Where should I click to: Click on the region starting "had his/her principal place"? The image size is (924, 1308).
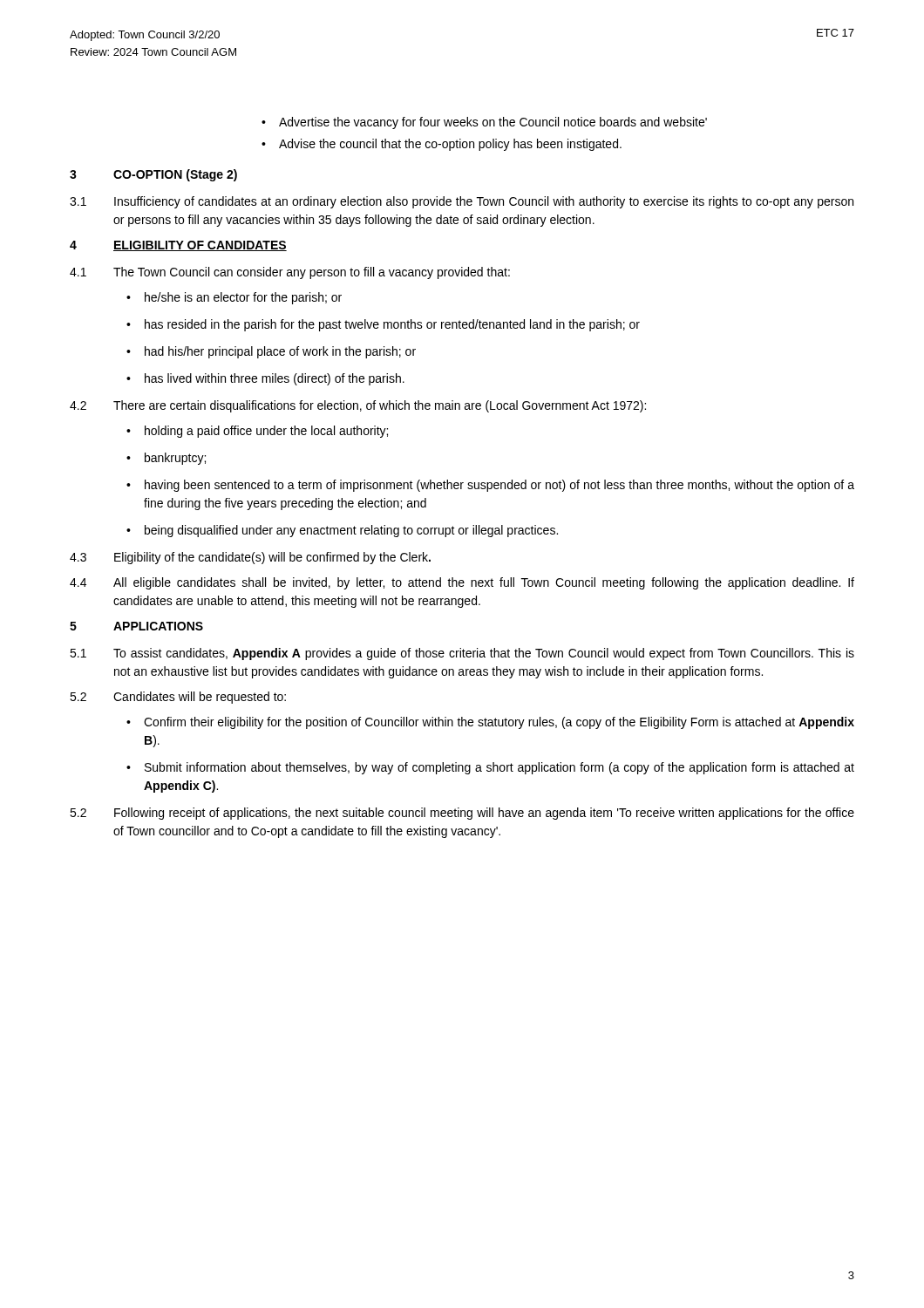(280, 351)
